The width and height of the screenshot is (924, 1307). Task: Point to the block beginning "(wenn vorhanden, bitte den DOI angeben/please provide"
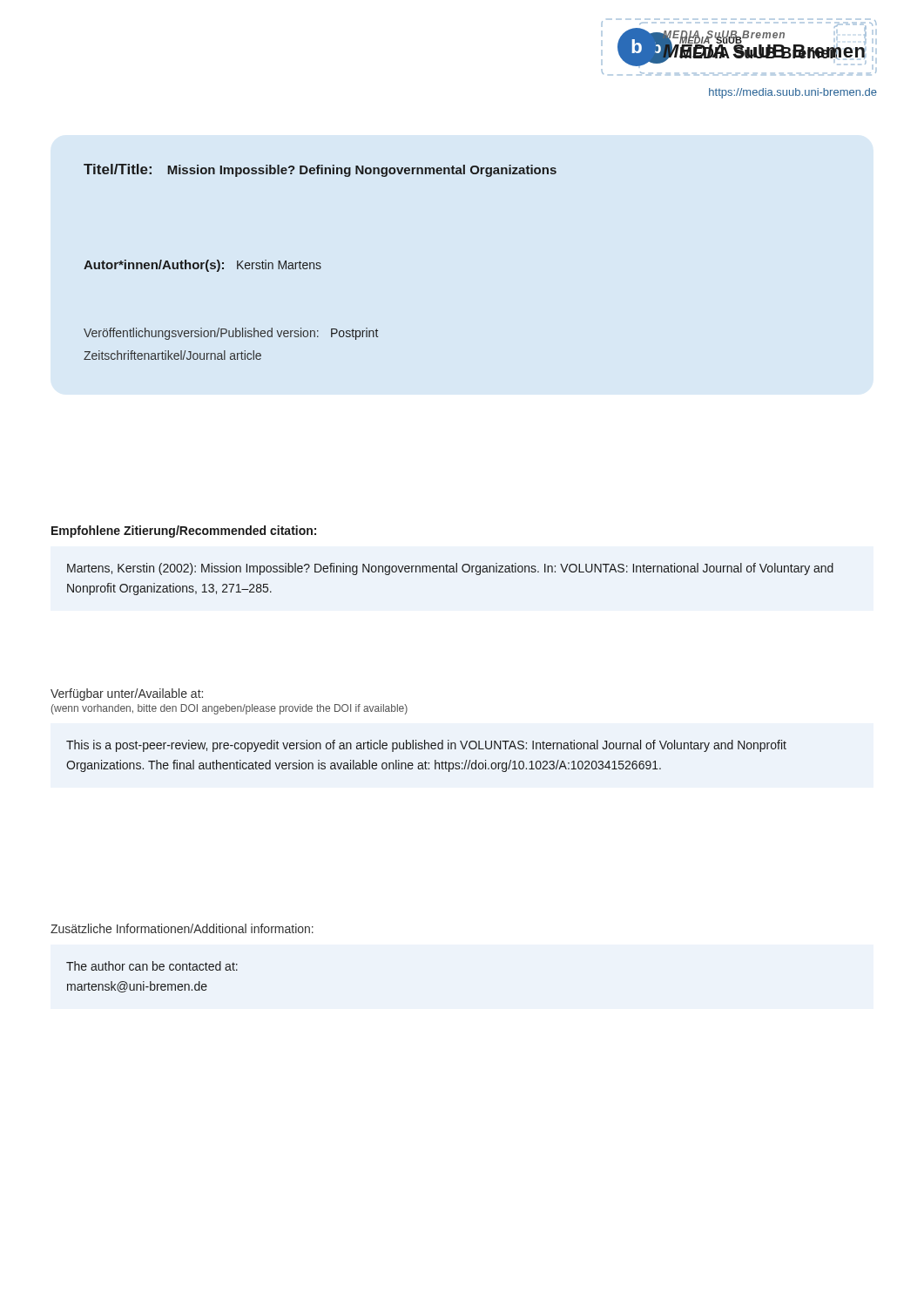click(x=229, y=708)
